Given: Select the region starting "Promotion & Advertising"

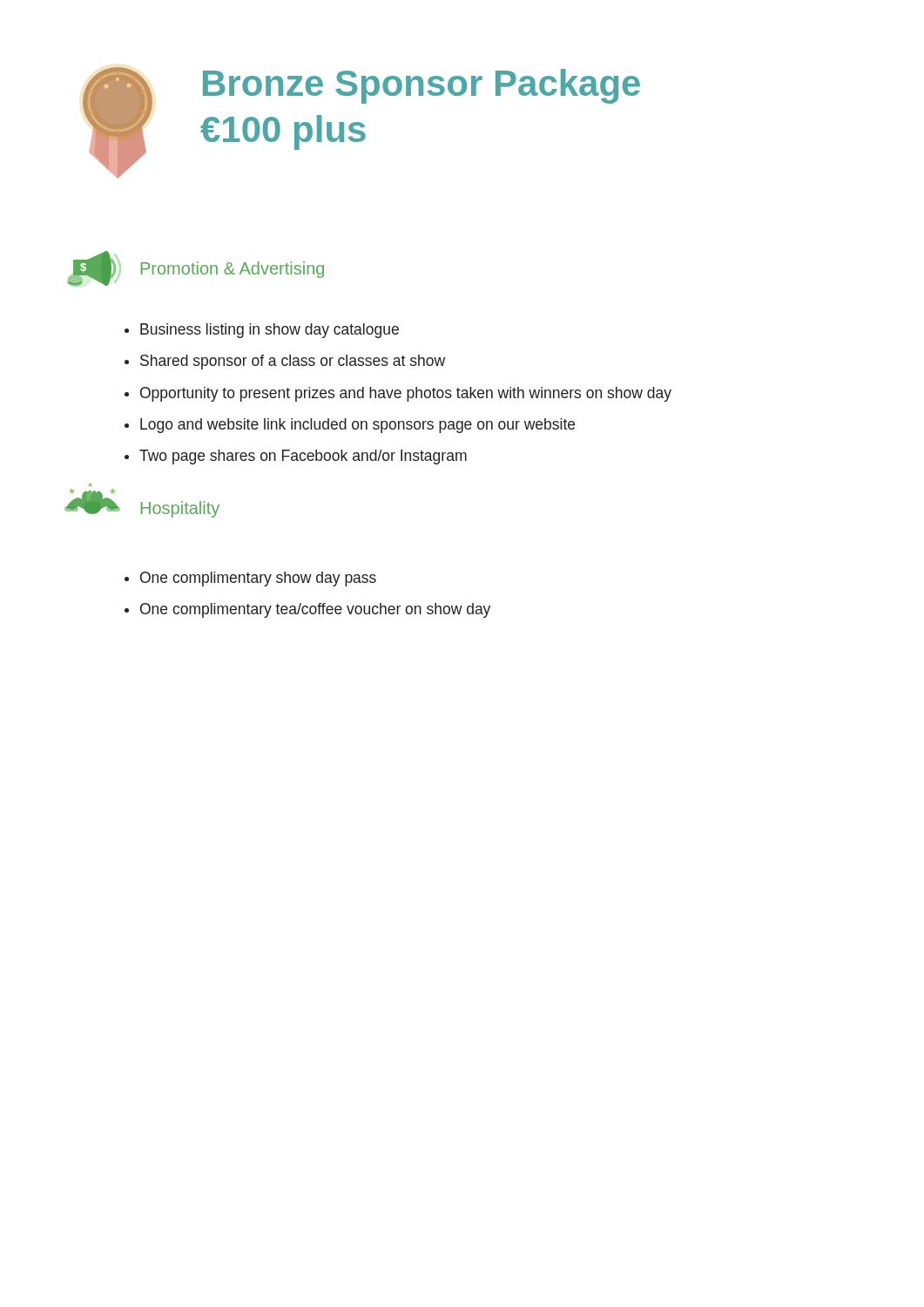Looking at the screenshot, I should (x=232, y=268).
